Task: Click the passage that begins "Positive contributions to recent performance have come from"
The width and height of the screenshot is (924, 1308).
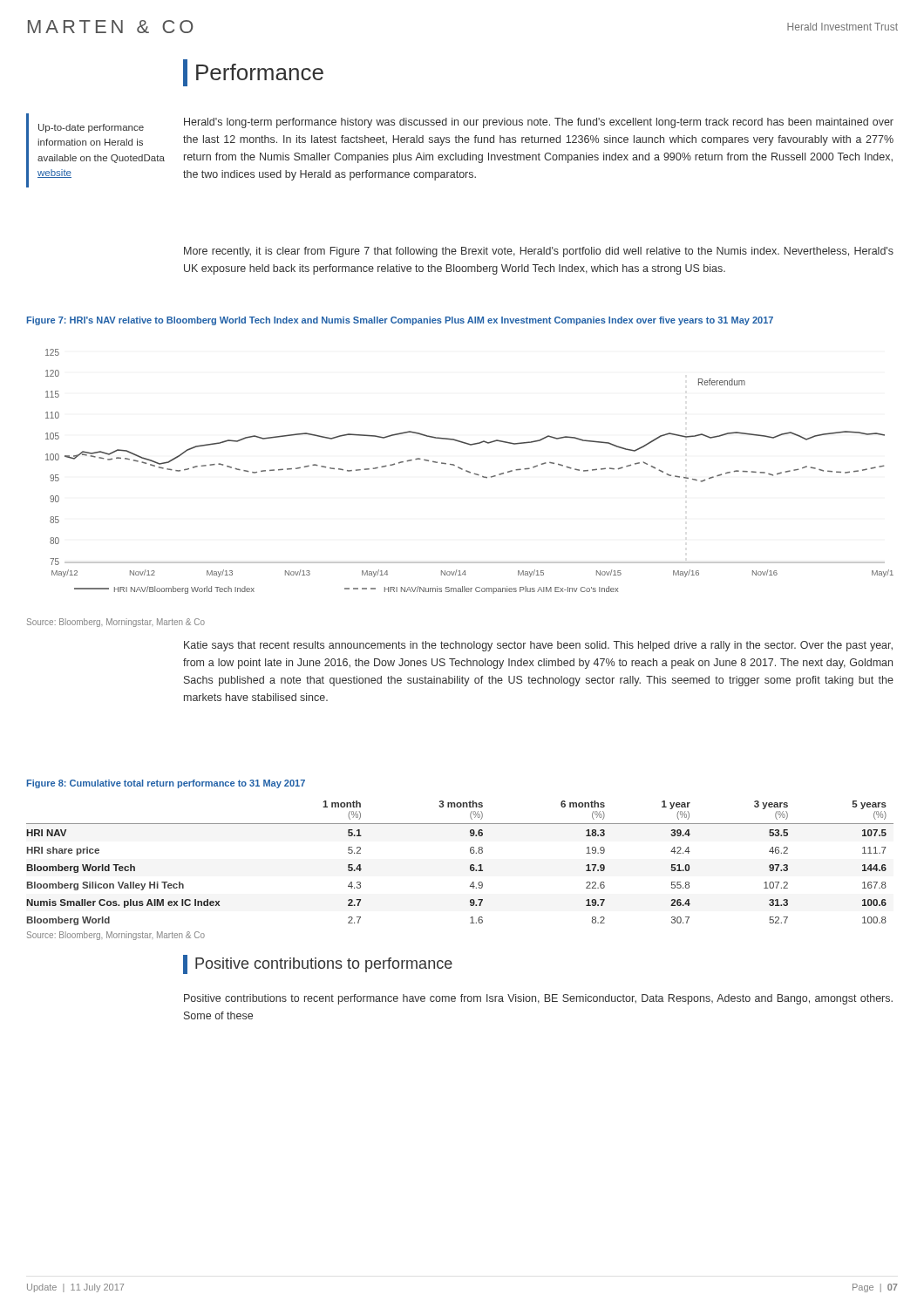Action: pyautogui.click(x=538, y=1007)
